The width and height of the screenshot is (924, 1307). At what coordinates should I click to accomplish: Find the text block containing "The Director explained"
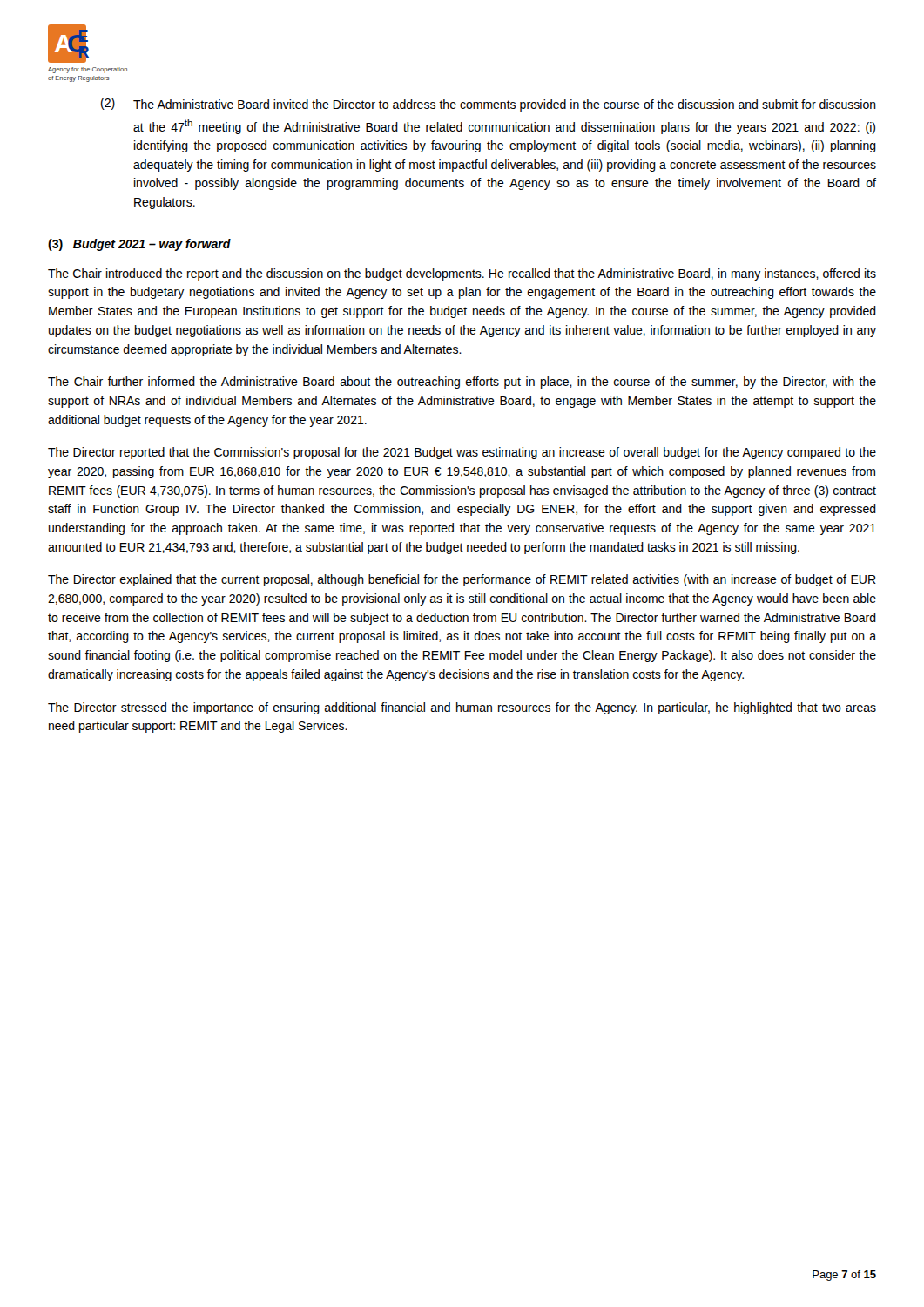pyautogui.click(x=462, y=627)
